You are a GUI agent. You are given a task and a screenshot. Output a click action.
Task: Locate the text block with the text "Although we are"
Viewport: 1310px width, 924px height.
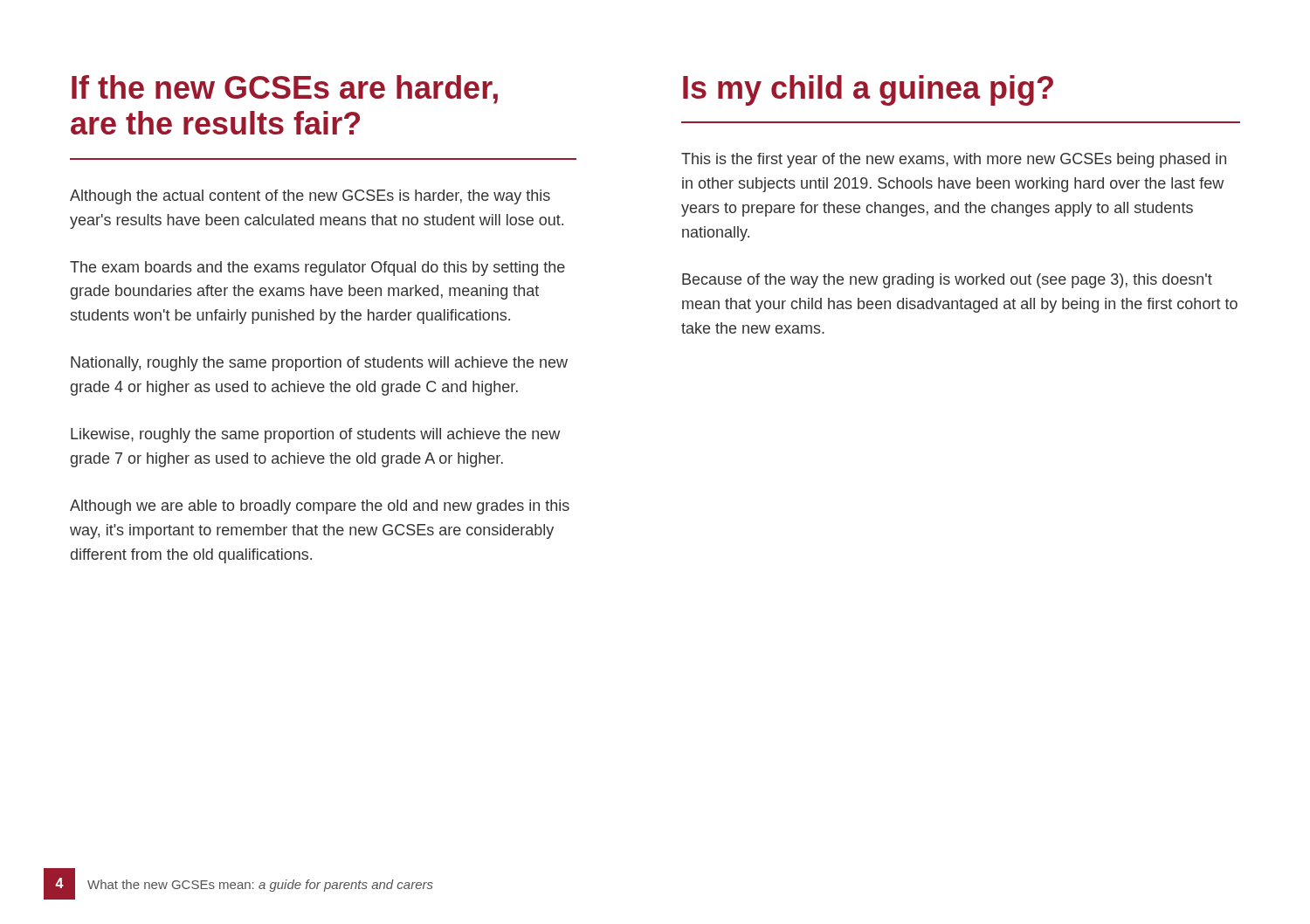pos(323,531)
